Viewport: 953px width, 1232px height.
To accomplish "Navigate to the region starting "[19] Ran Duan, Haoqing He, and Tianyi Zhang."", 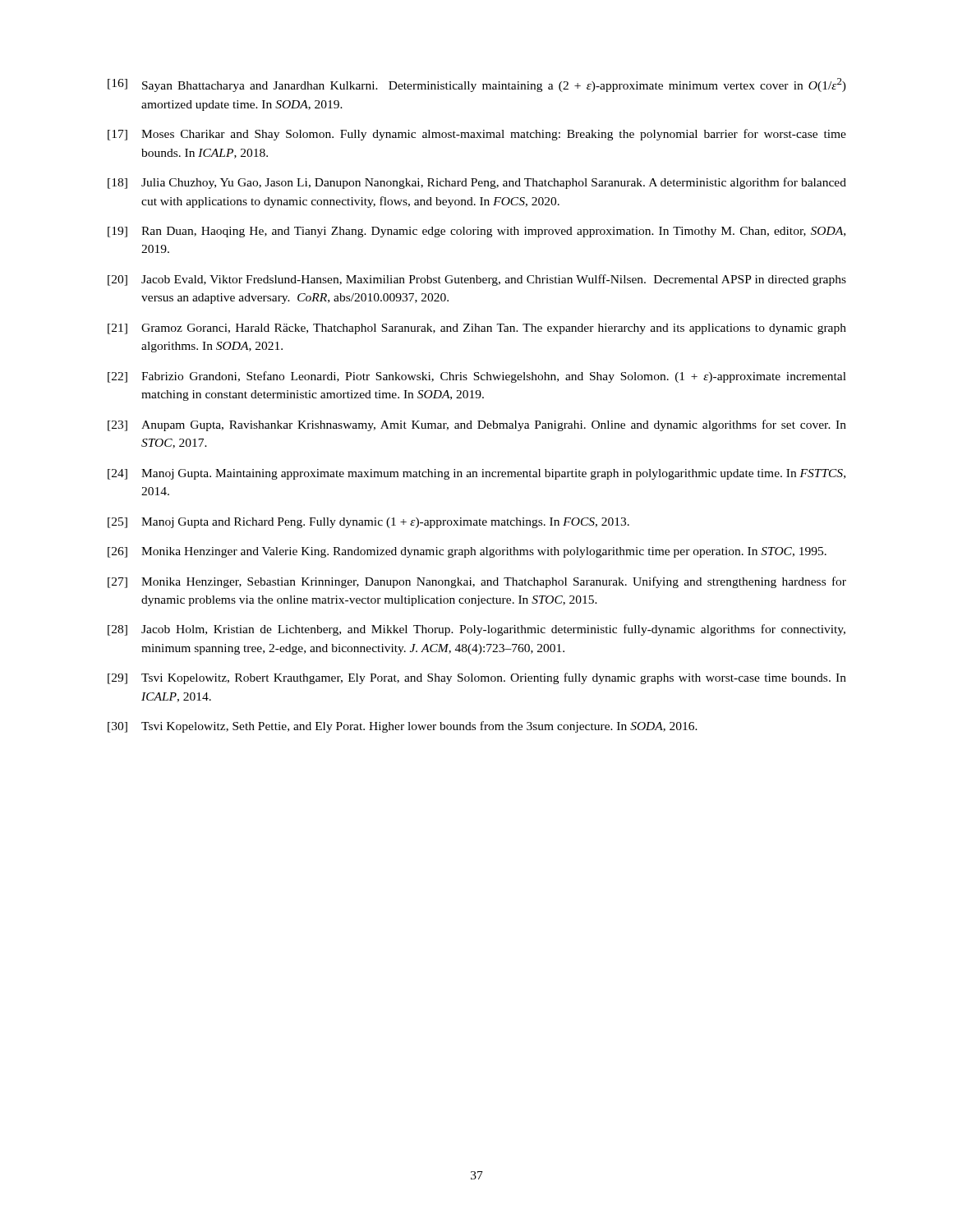I will pyautogui.click(x=476, y=240).
